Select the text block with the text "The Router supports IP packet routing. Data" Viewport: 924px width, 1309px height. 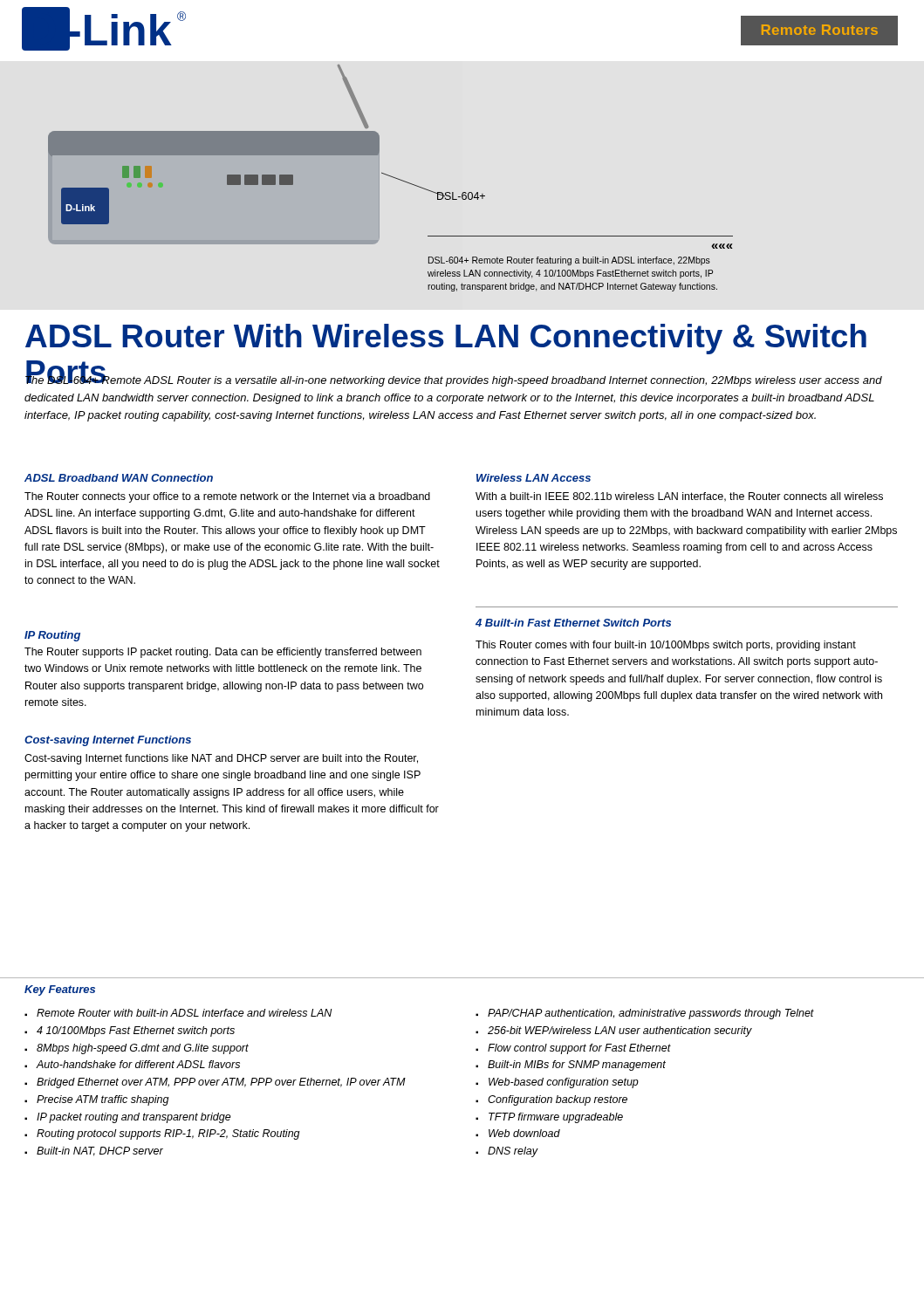pyautogui.click(x=224, y=677)
